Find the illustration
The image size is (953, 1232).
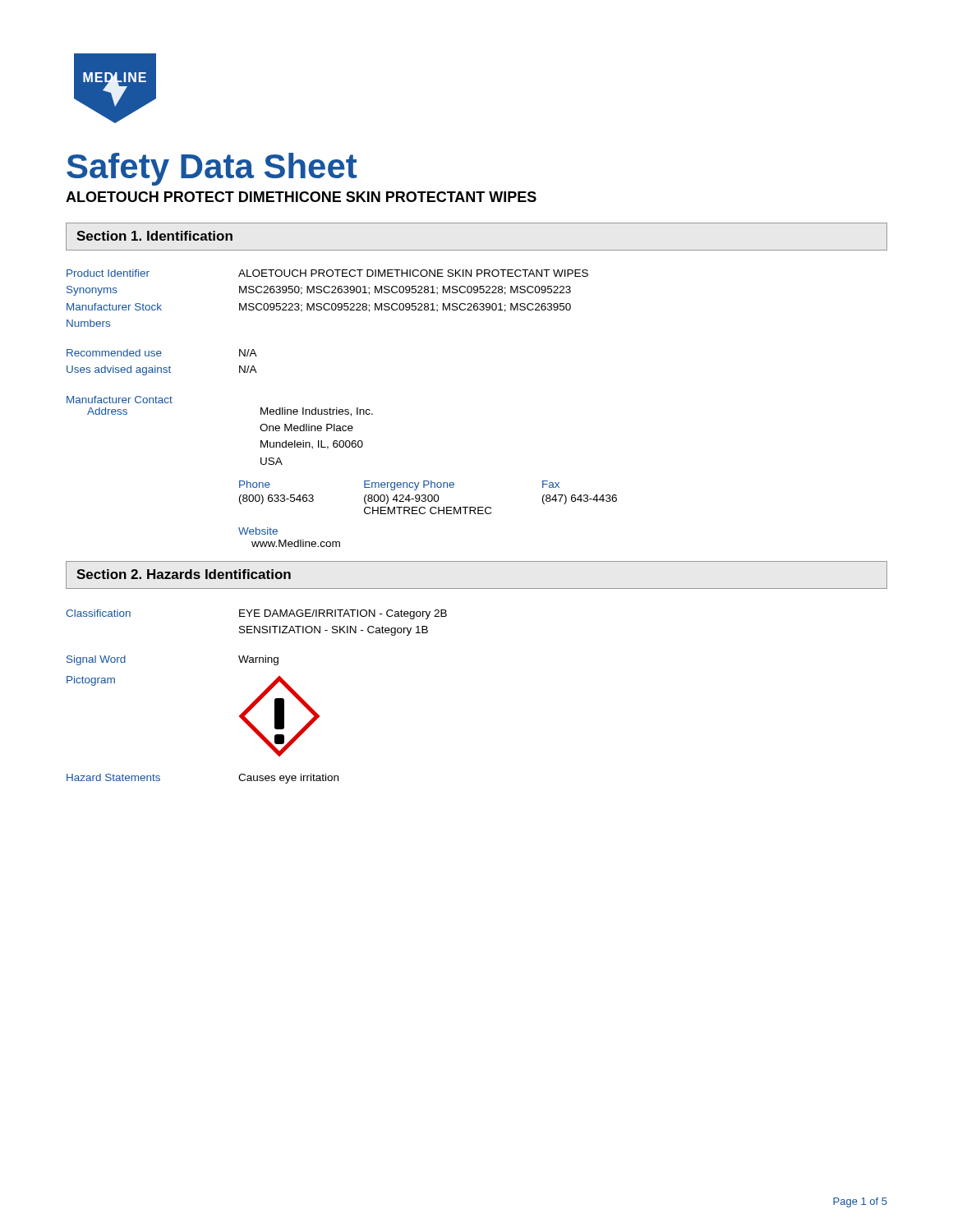pos(279,721)
